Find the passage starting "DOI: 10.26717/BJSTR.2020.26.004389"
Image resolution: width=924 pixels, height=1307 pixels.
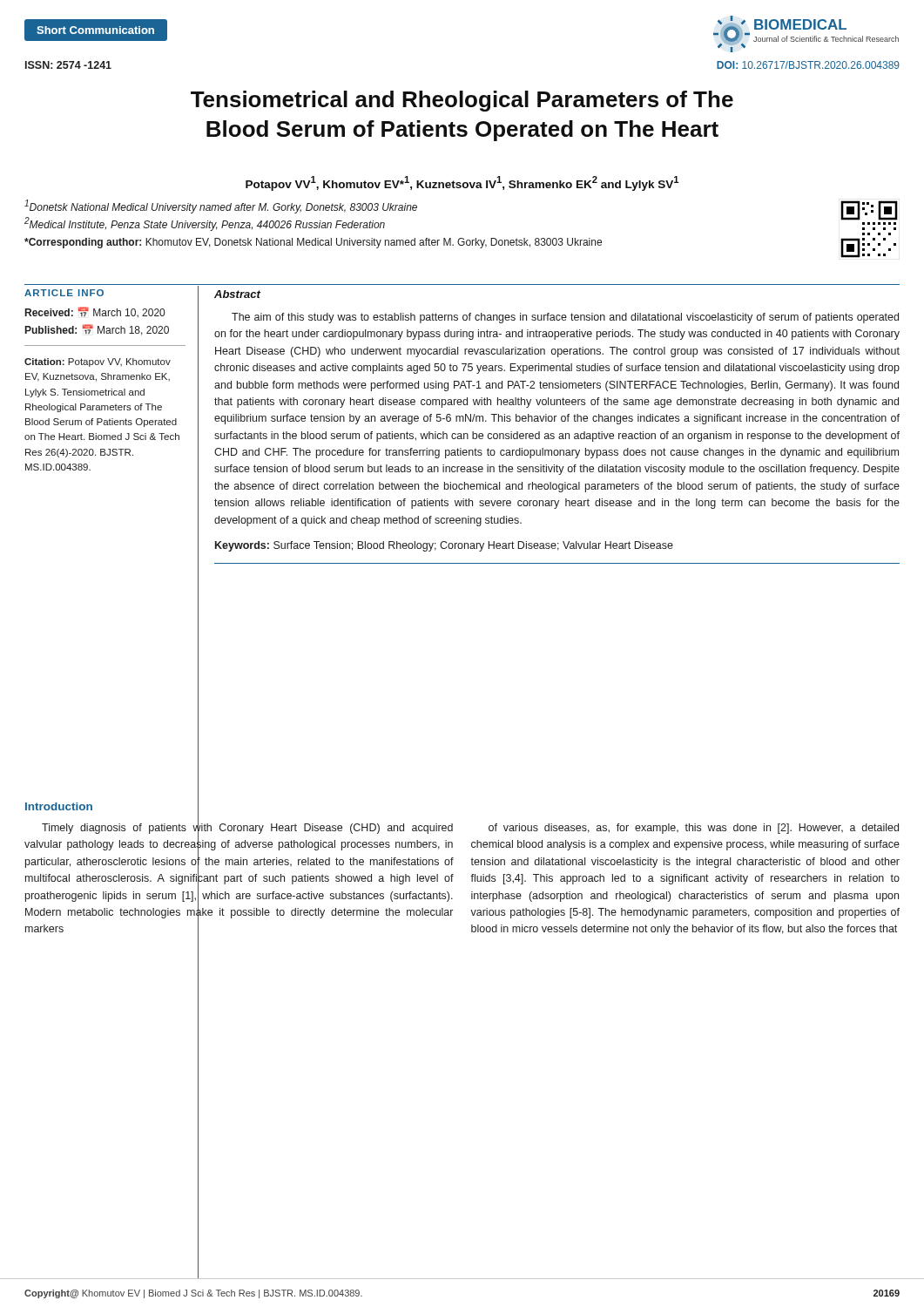[x=808, y=65]
